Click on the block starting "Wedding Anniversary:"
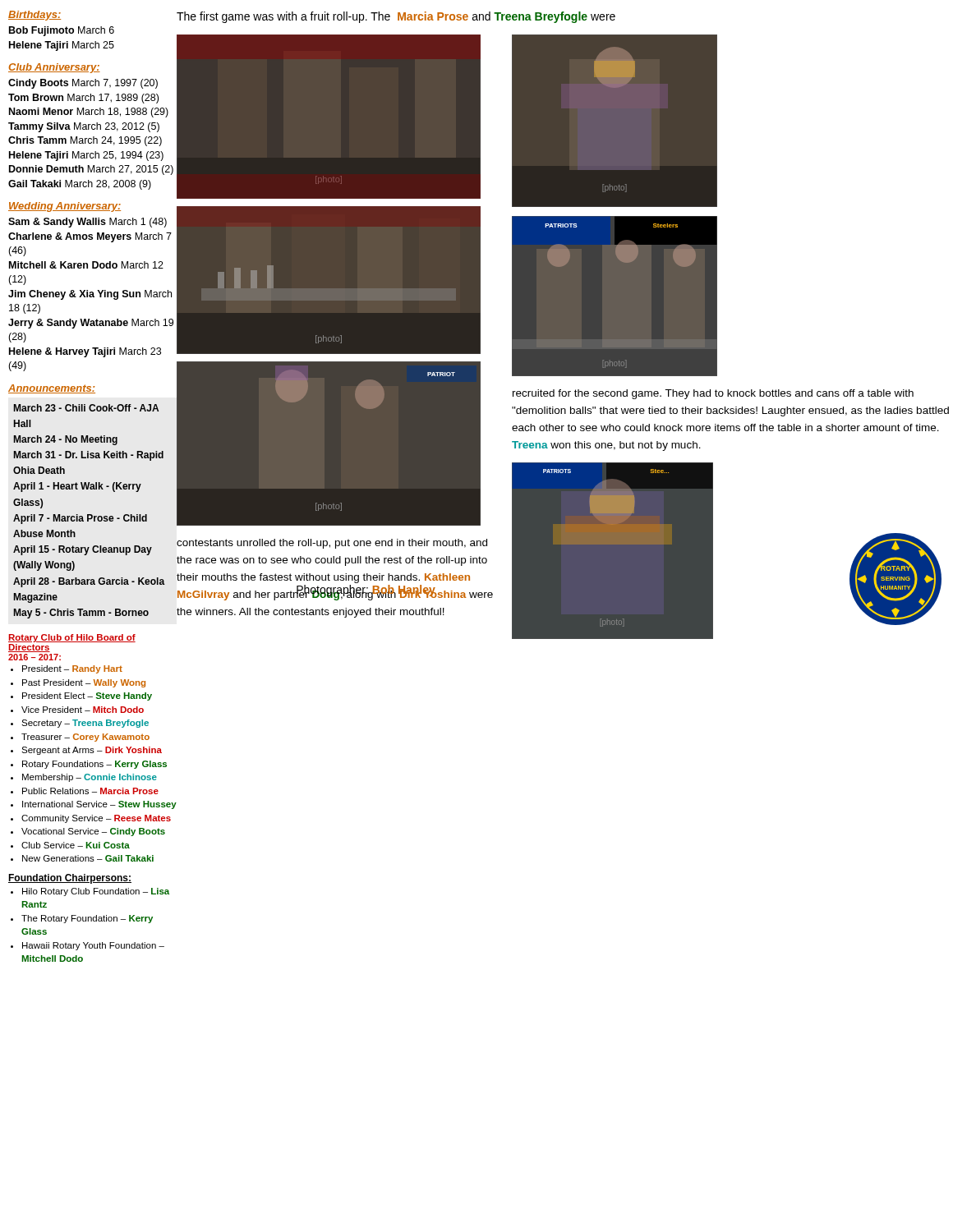 click(65, 206)
